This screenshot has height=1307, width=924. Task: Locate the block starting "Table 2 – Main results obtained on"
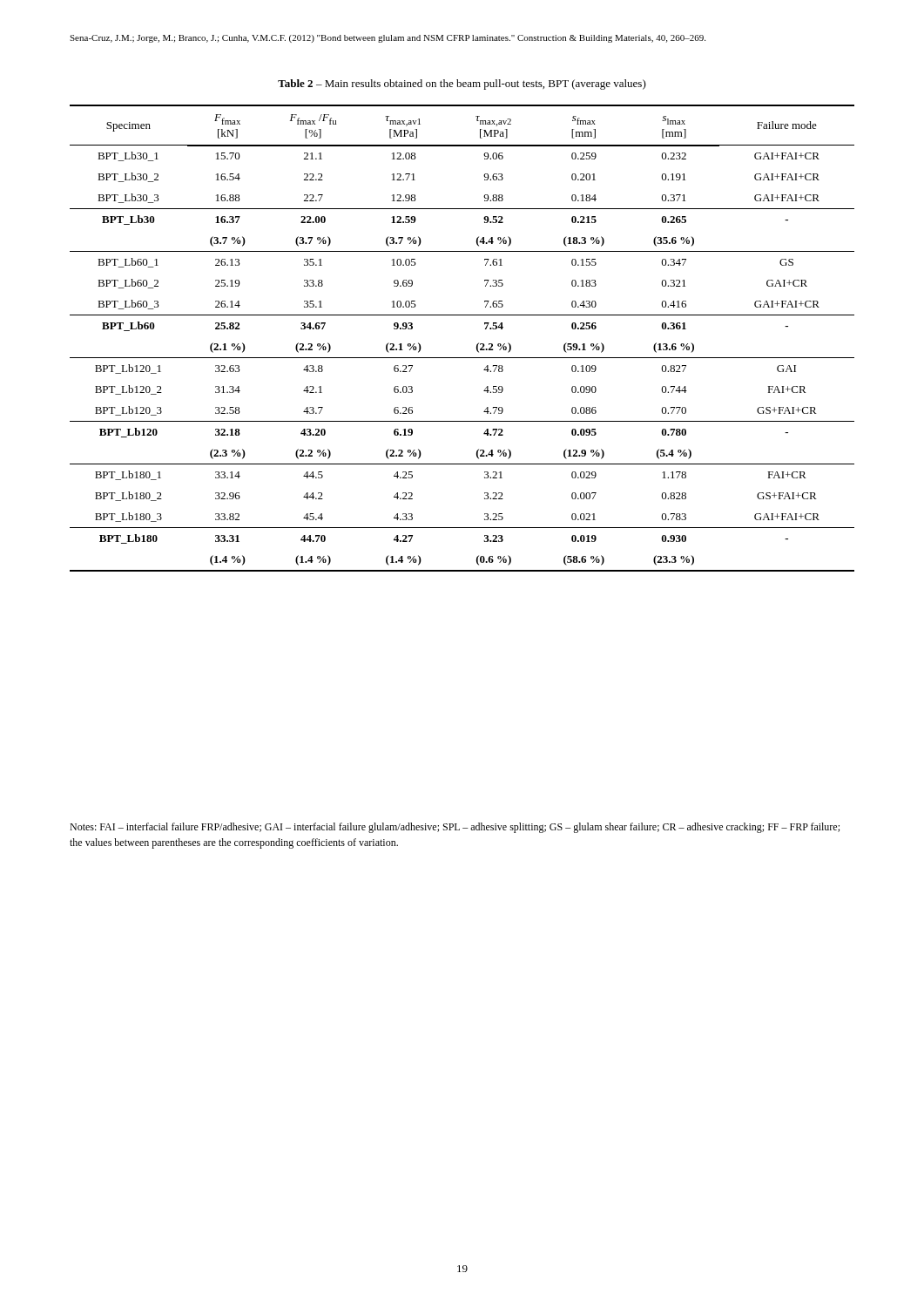462,83
